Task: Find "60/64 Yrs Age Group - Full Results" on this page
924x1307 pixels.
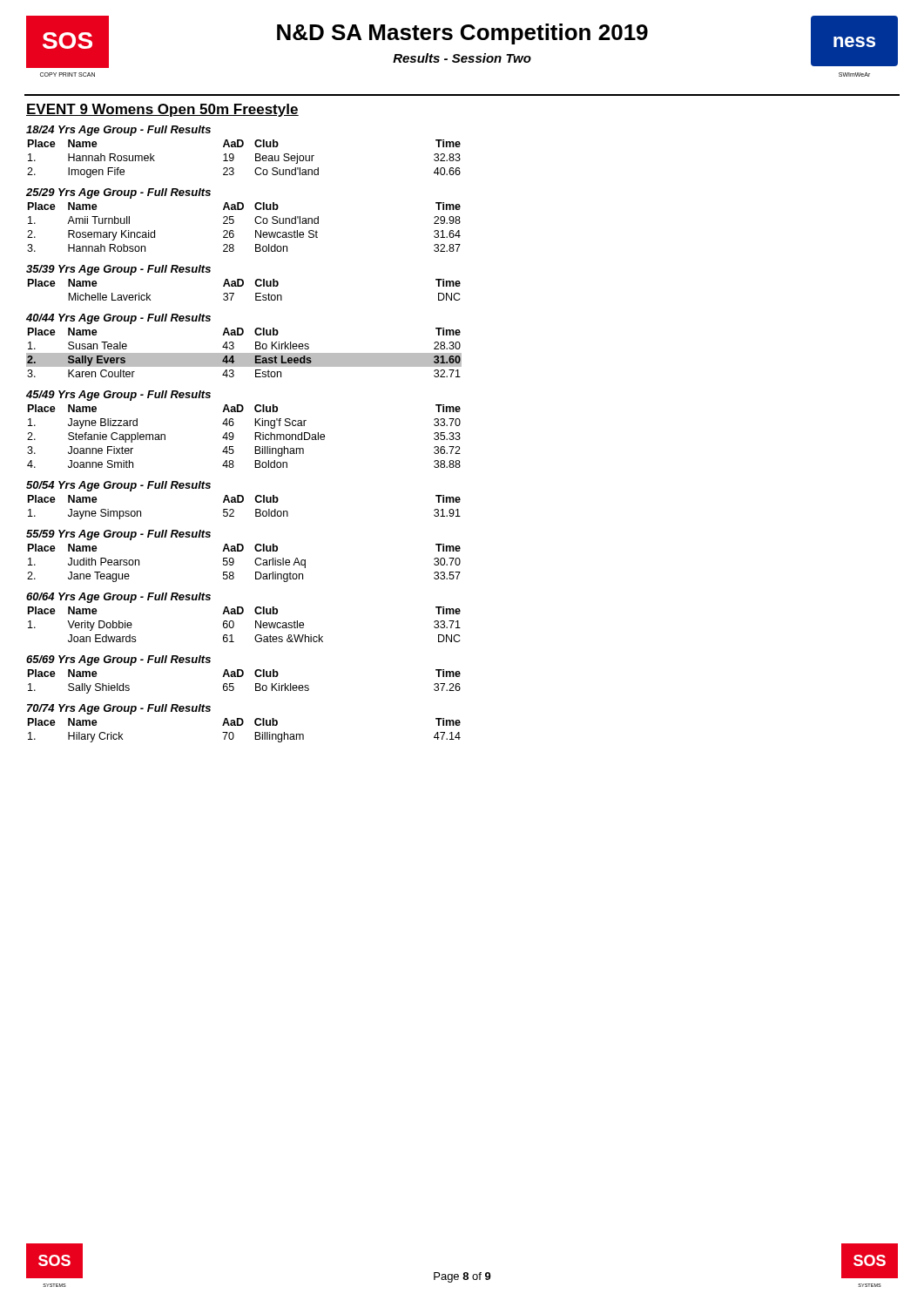Action: tap(119, 596)
